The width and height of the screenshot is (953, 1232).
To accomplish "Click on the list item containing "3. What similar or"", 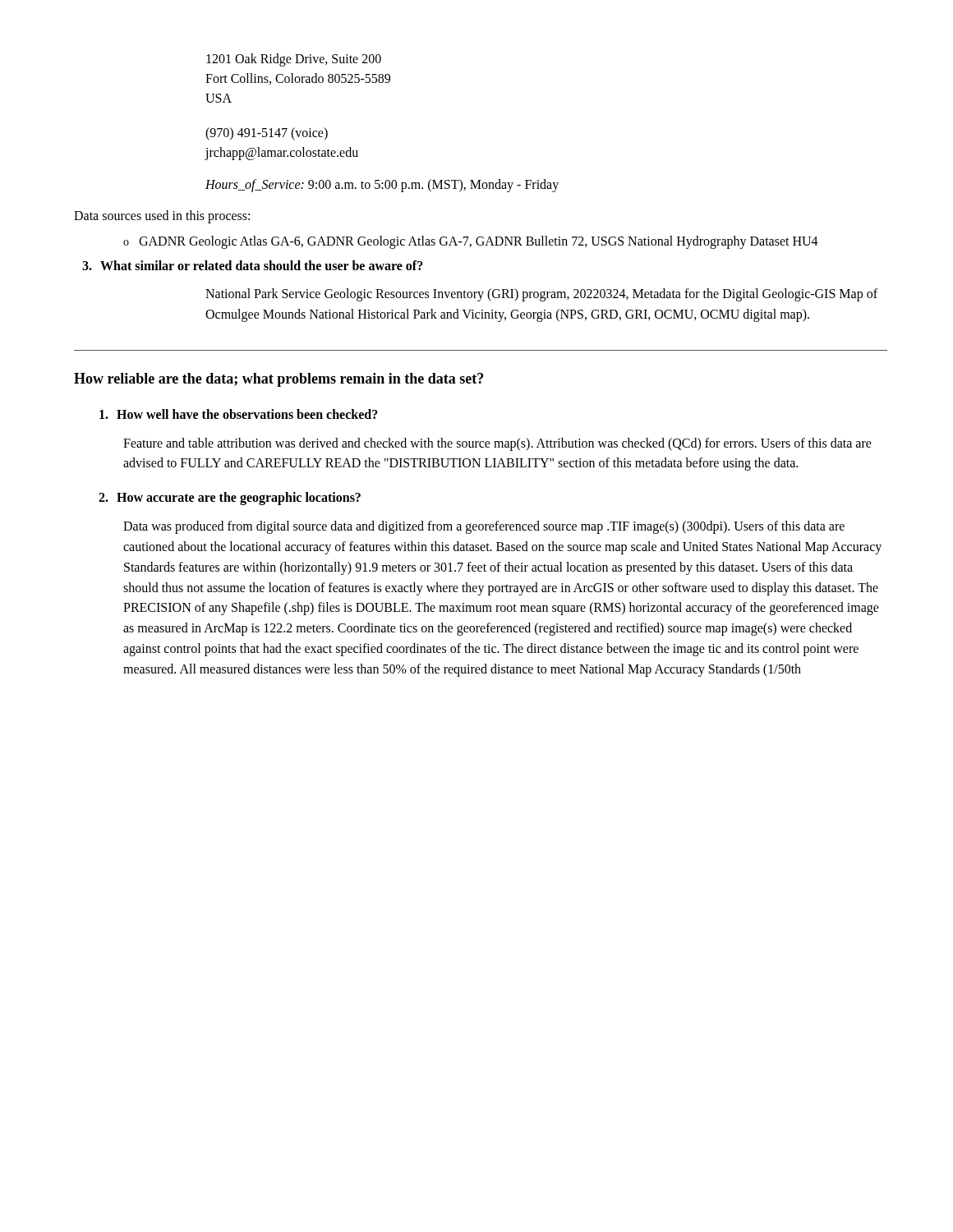I will click(x=253, y=265).
